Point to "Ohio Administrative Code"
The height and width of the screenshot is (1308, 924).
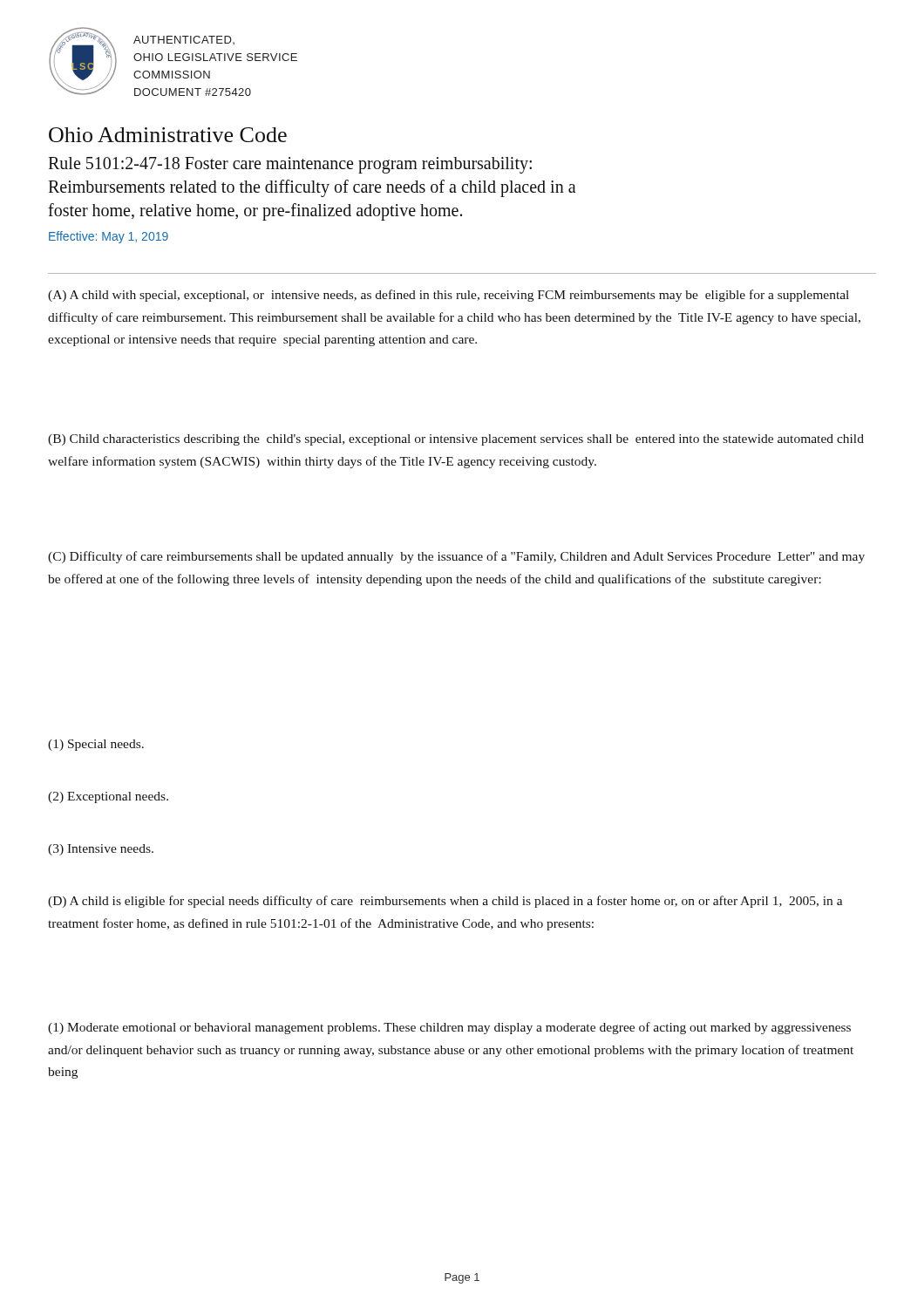coord(168,135)
